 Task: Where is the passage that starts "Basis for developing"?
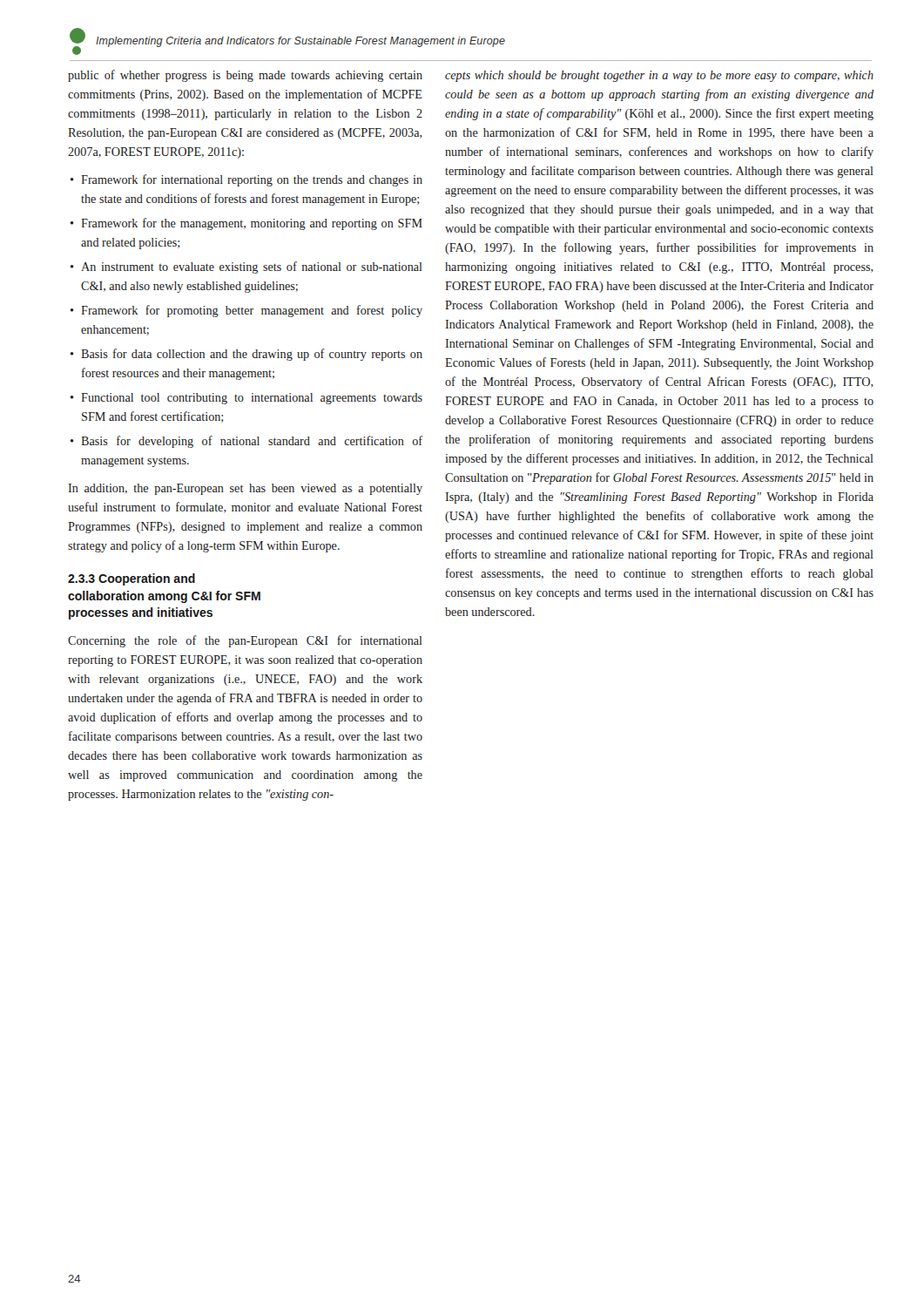(x=252, y=450)
